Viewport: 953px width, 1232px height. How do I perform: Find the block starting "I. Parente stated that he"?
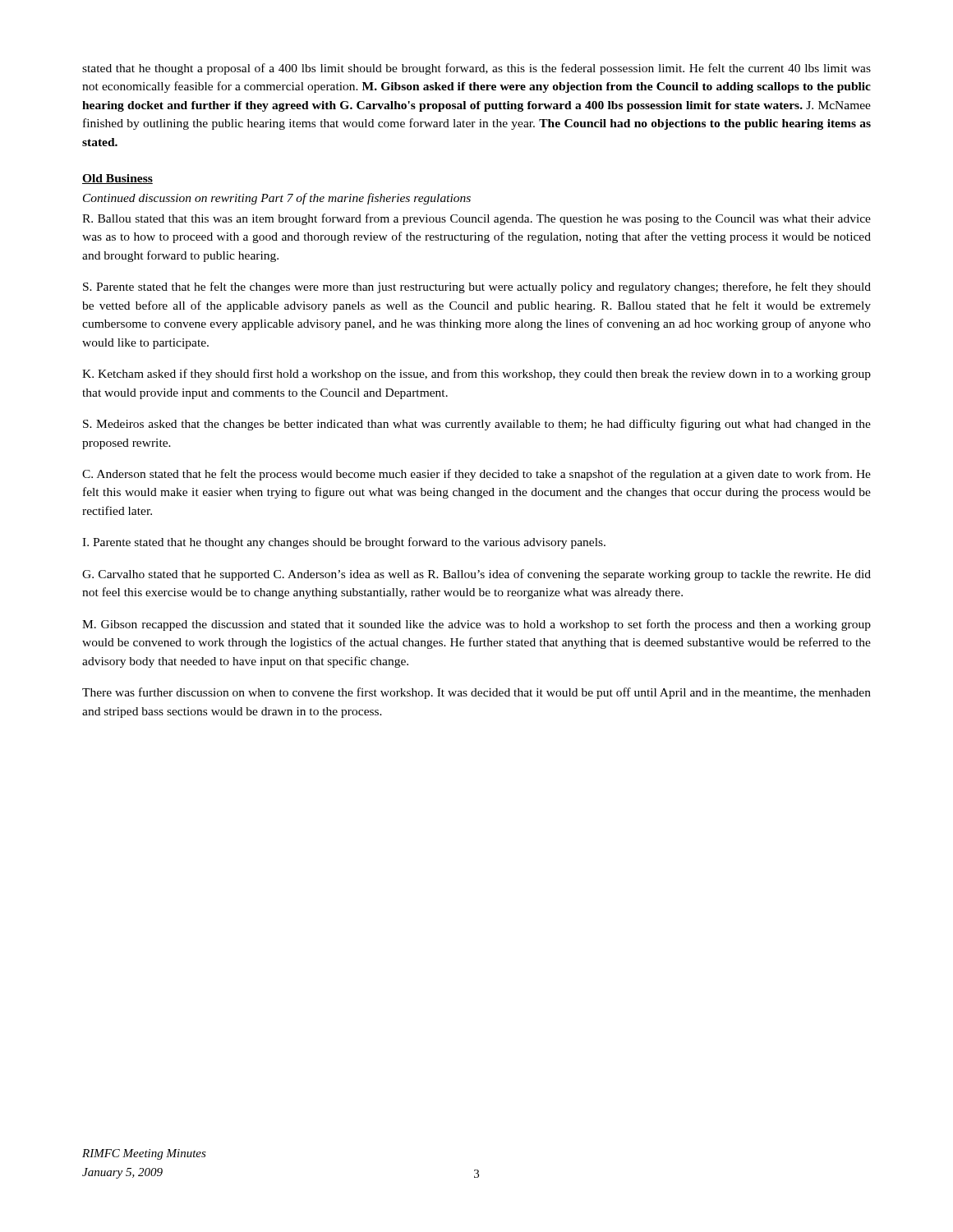(476, 543)
